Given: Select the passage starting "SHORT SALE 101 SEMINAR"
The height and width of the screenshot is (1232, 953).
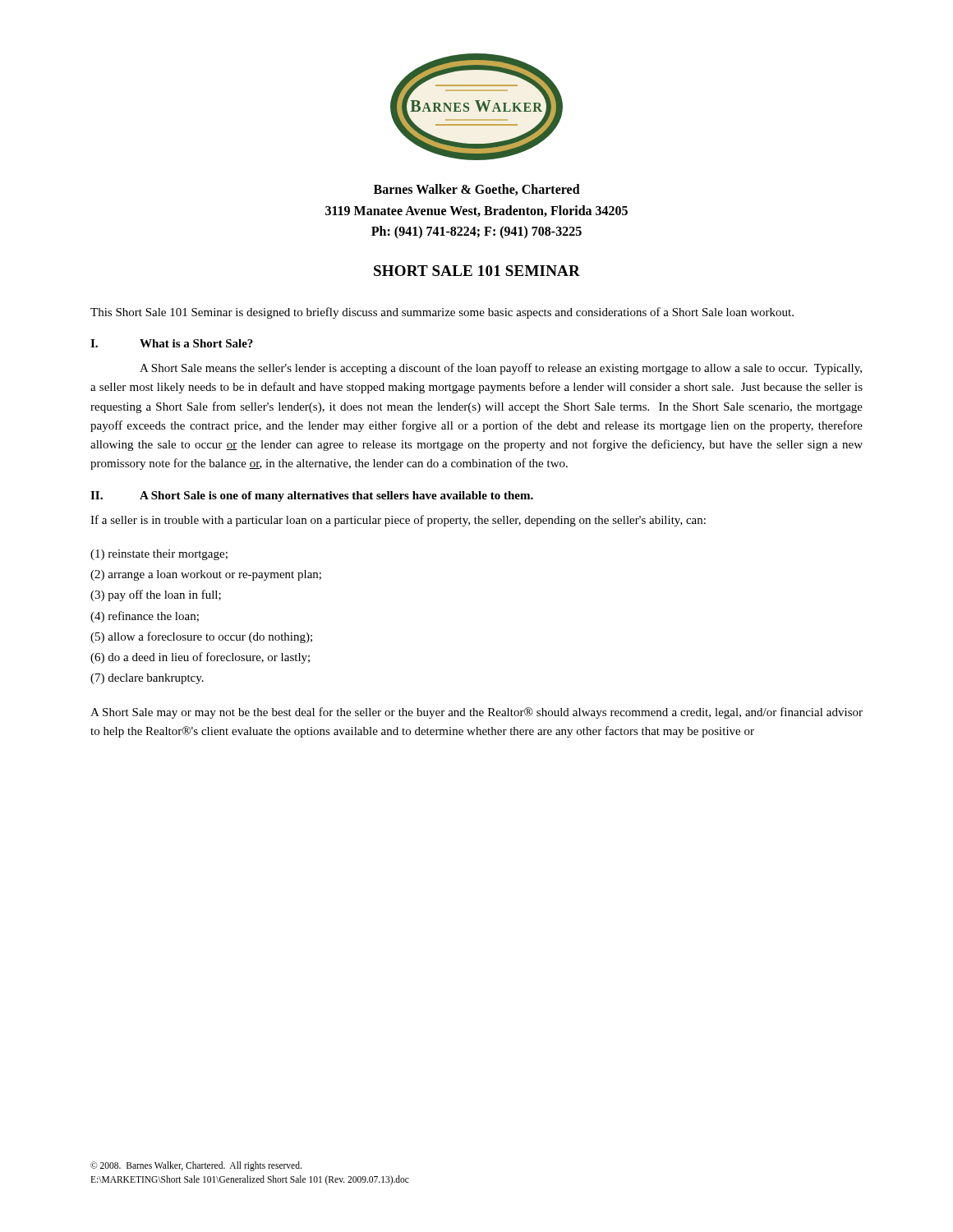Looking at the screenshot, I should (x=476, y=270).
